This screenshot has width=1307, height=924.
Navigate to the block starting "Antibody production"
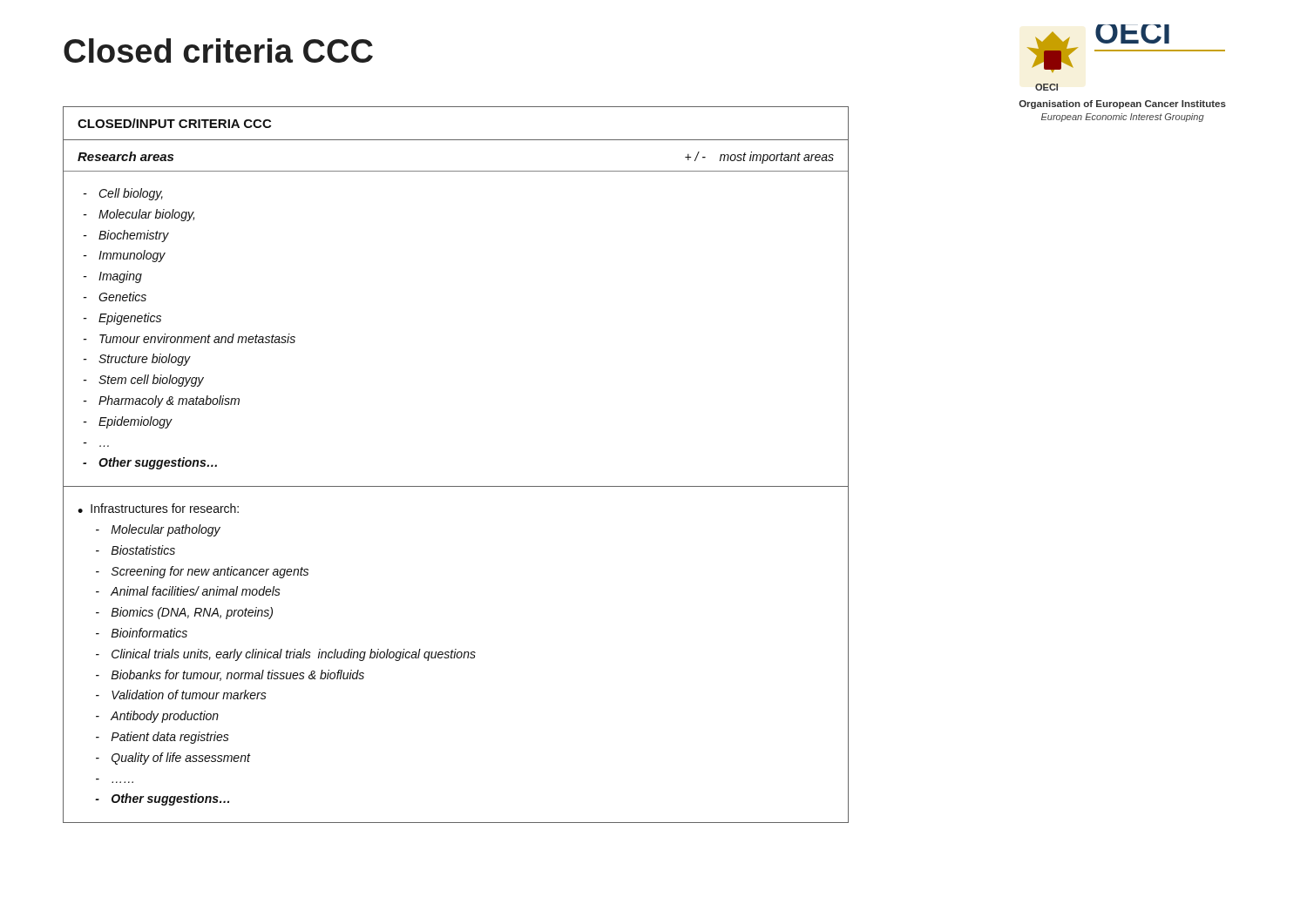tap(165, 716)
